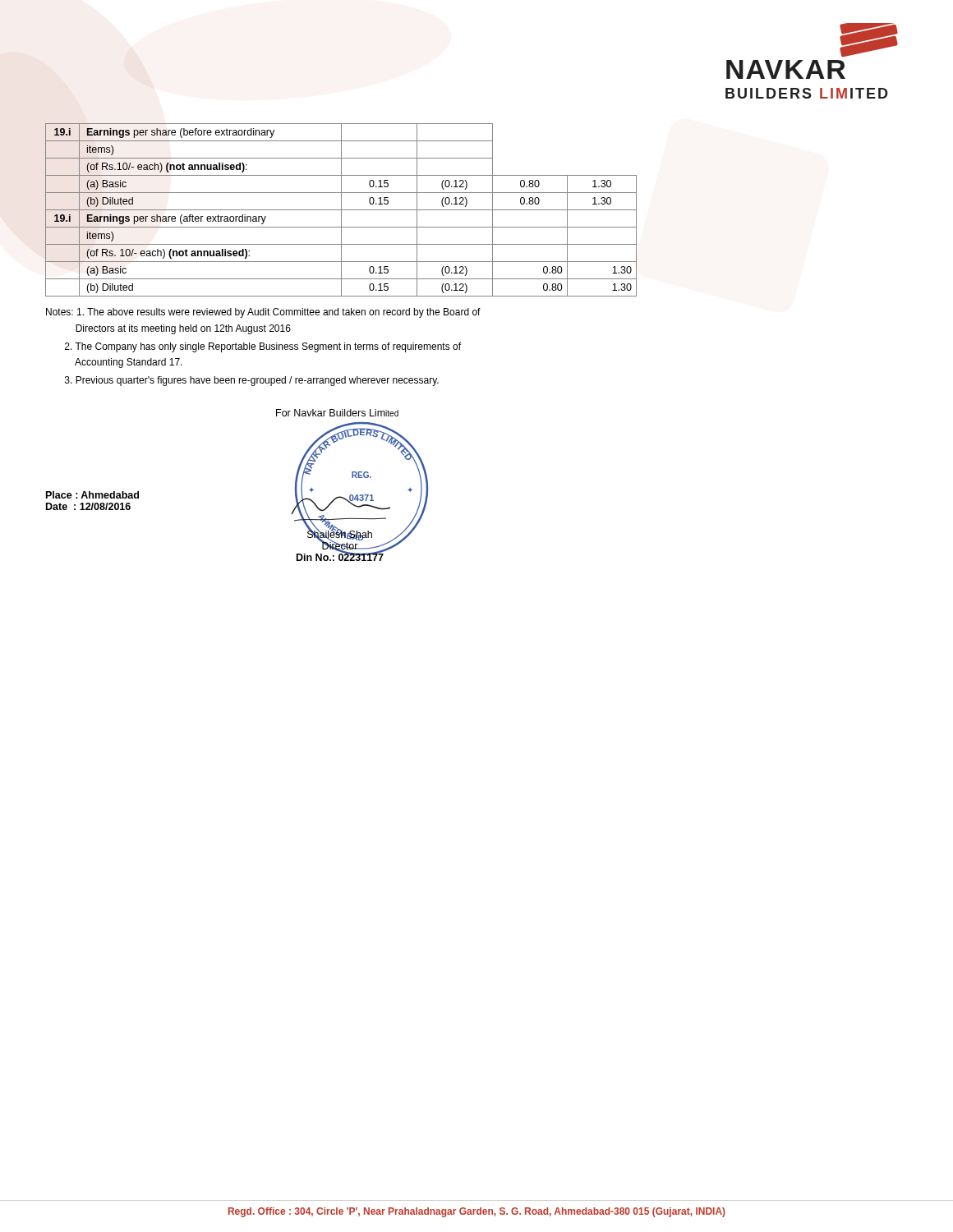
Task: Click on the passage starting "Notes: 1. The above results were reviewed by"
Action: (263, 320)
